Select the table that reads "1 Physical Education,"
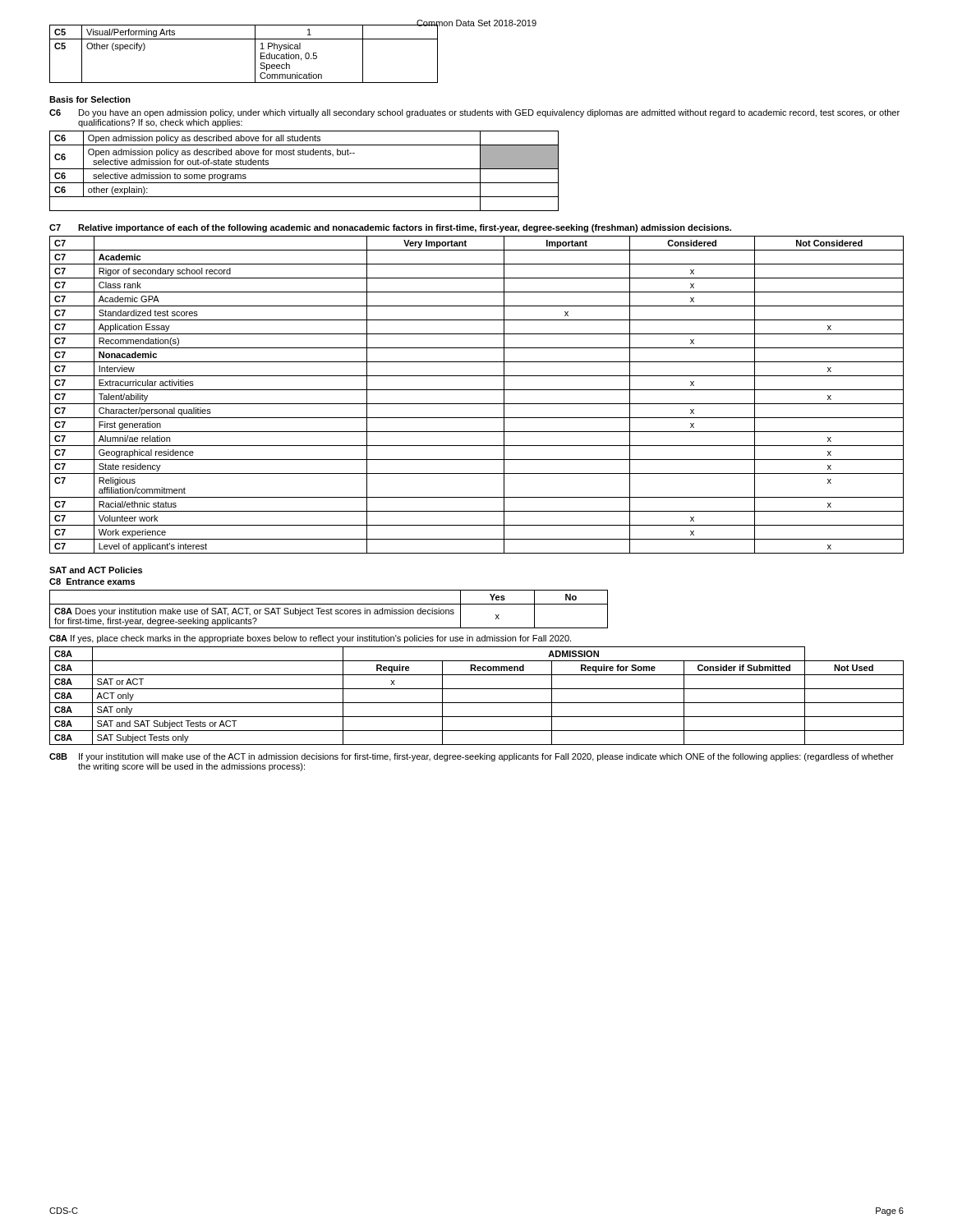 (x=476, y=54)
